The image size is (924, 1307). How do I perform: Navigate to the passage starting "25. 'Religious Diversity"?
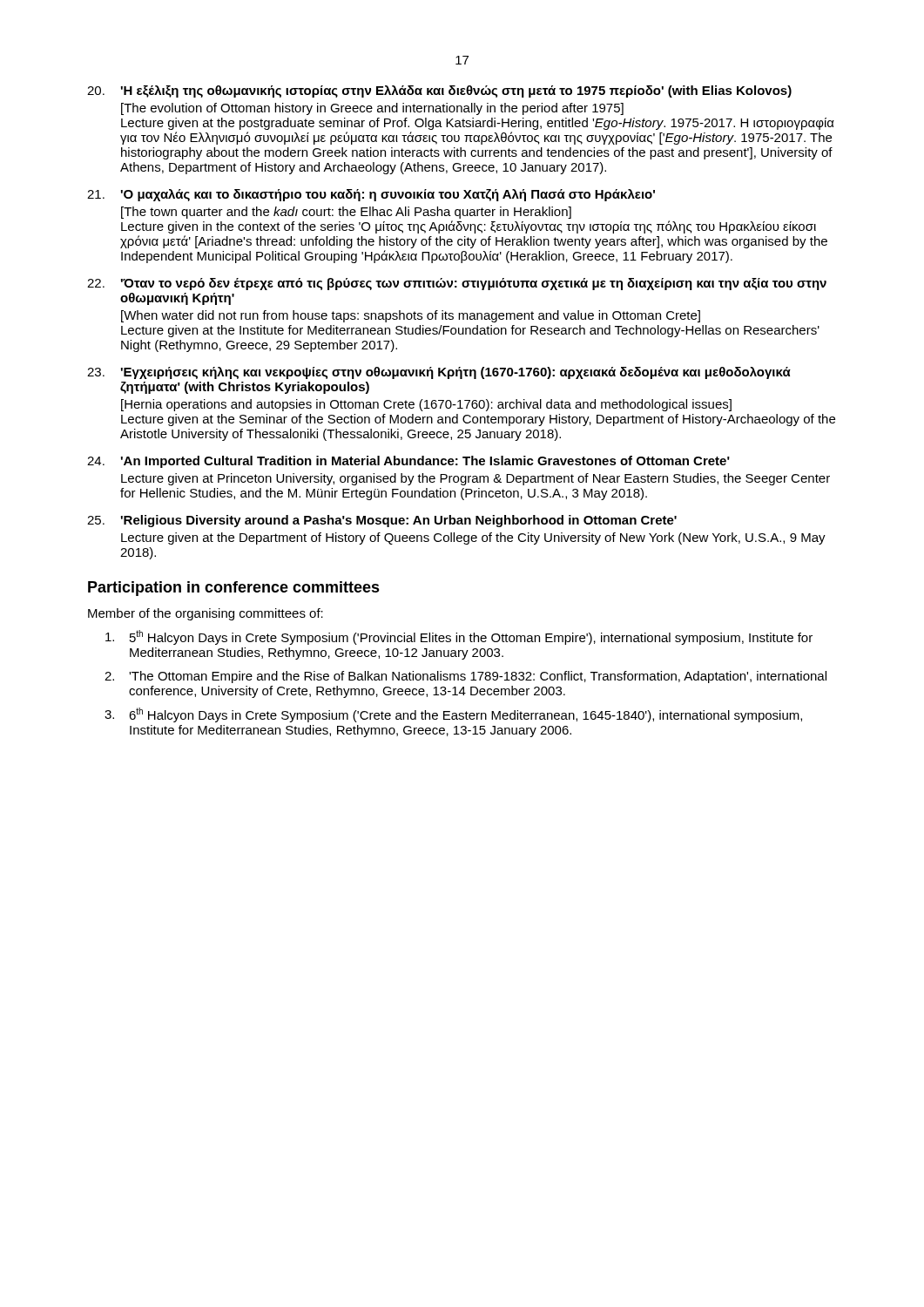pyautogui.click(x=462, y=536)
